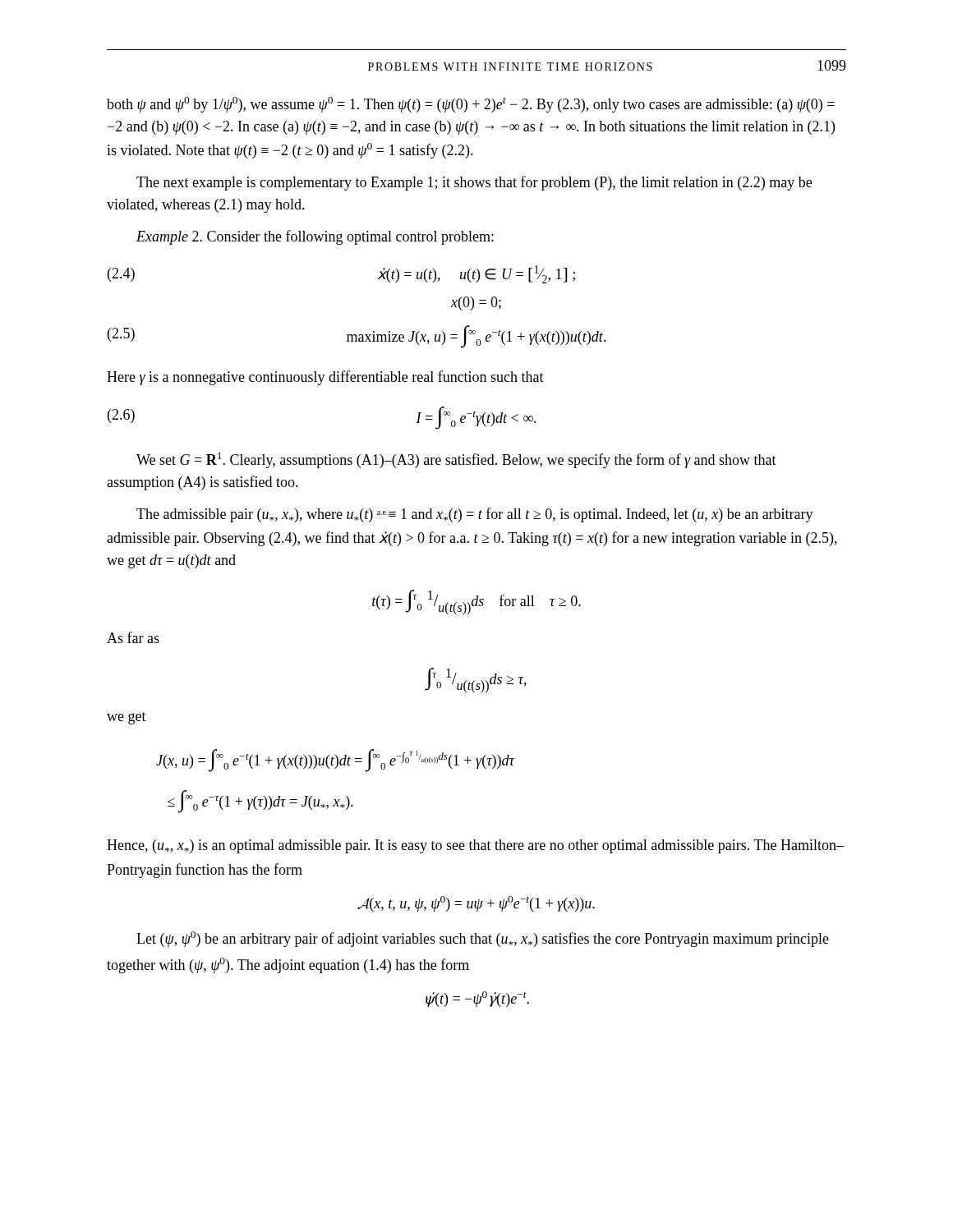Navigate to the text block starting "Let (ψ, ψ0) be an"
The width and height of the screenshot is (953, 1232).
tap(476, 952)
